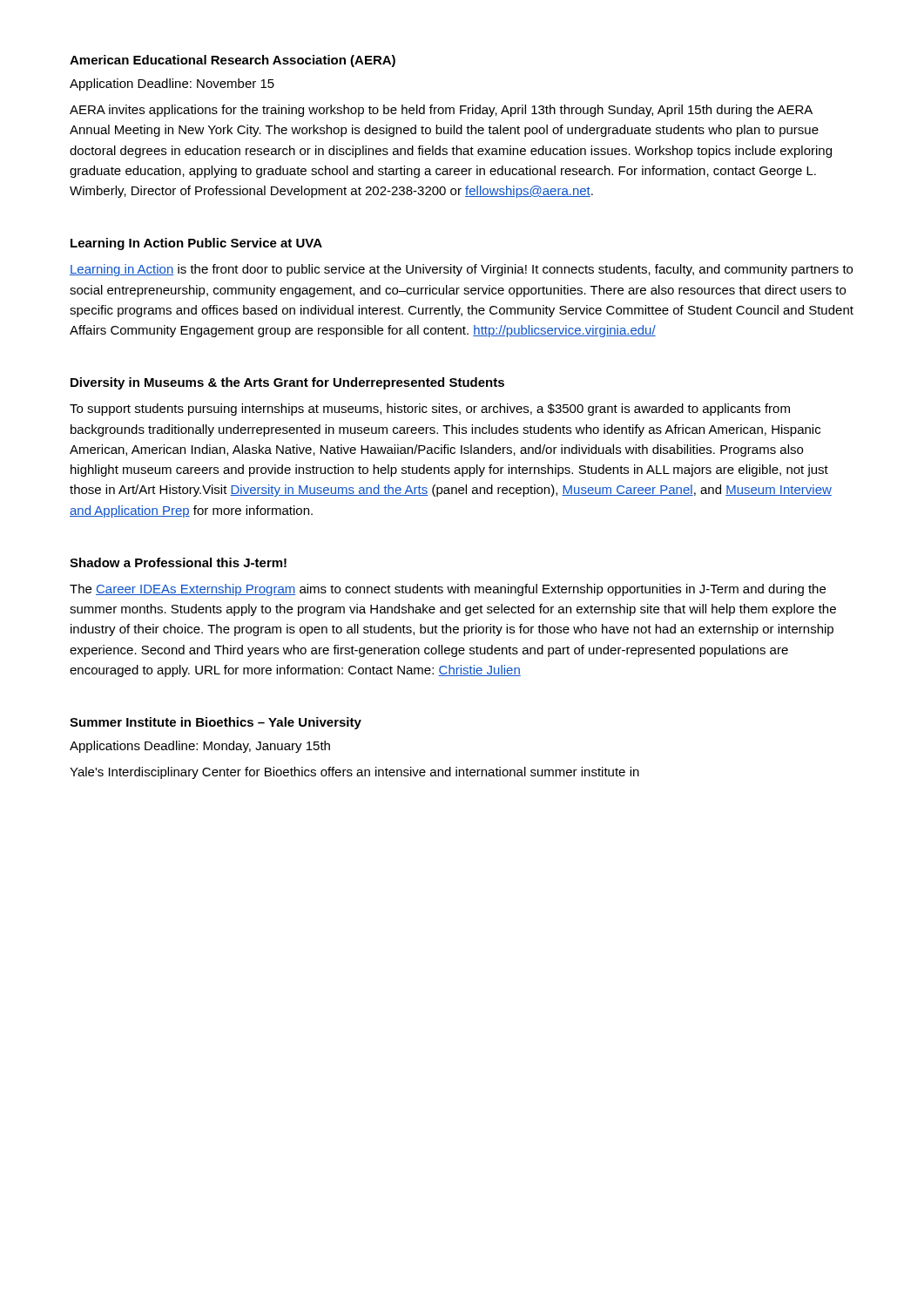Find the section header that says "American Educational Research"
Viewport: 924px width, 1307px height.
pos(233,60)
